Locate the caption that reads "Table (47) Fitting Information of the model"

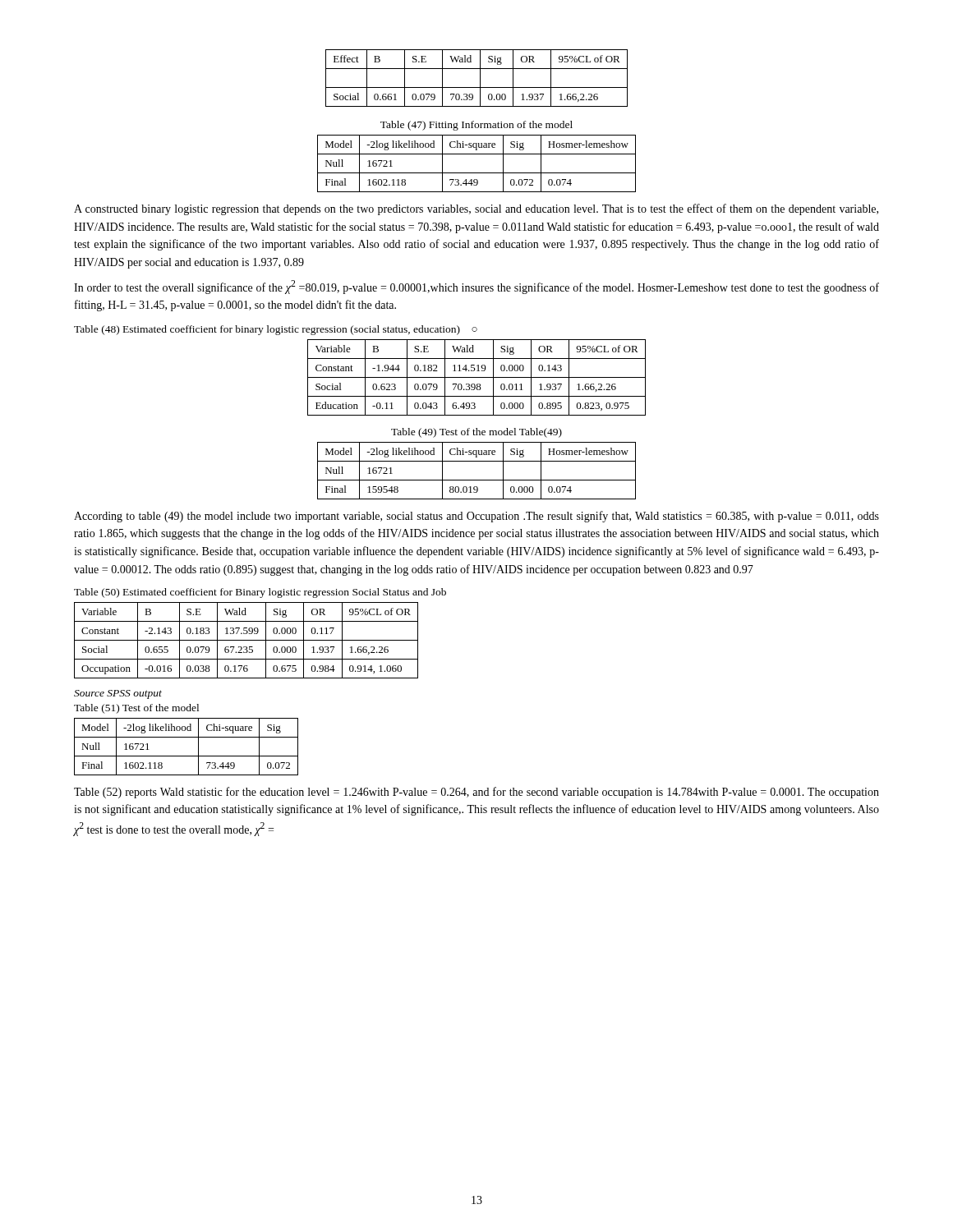tap(476, 124)
